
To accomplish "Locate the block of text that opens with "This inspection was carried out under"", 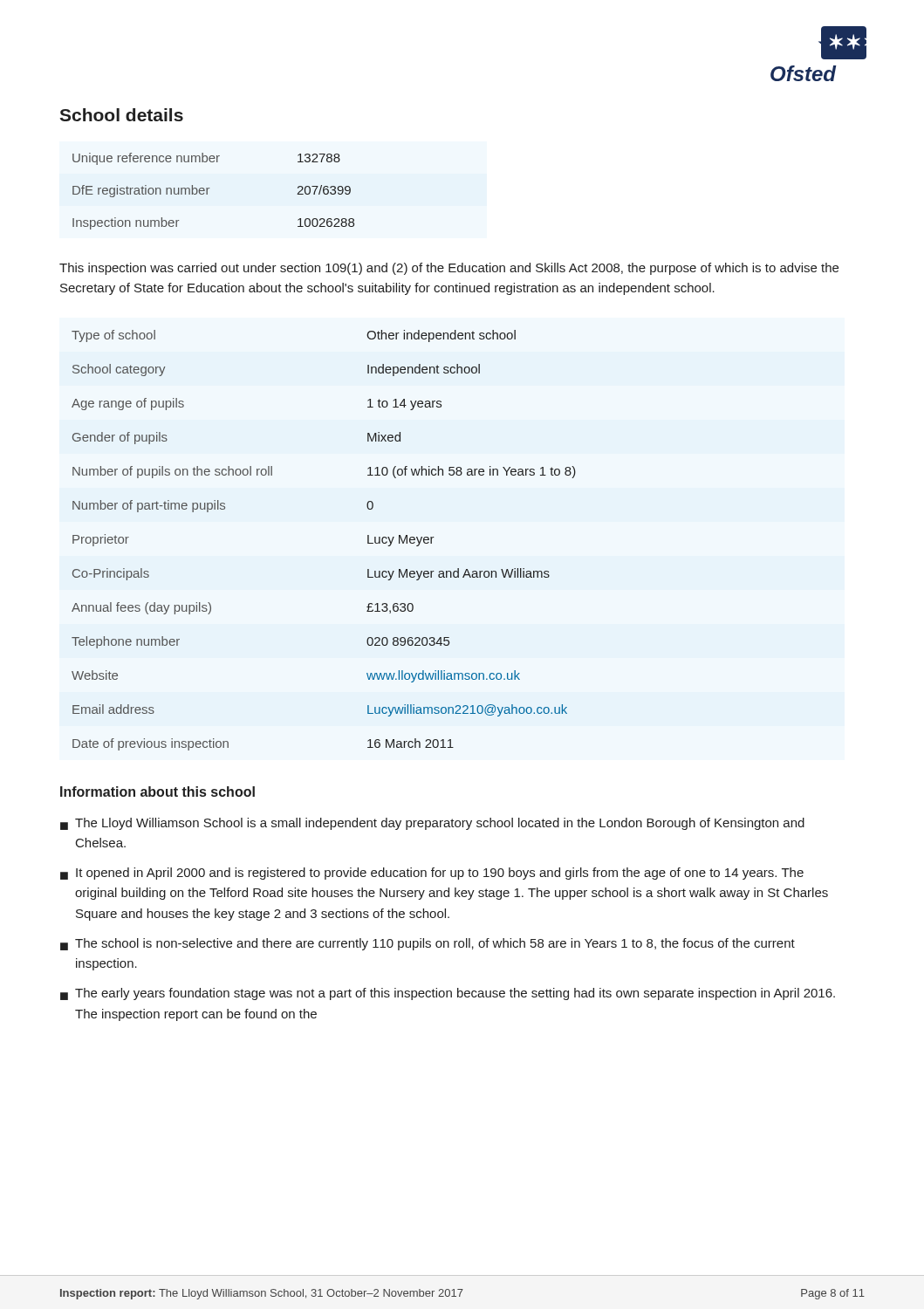I will pos(449,278).
